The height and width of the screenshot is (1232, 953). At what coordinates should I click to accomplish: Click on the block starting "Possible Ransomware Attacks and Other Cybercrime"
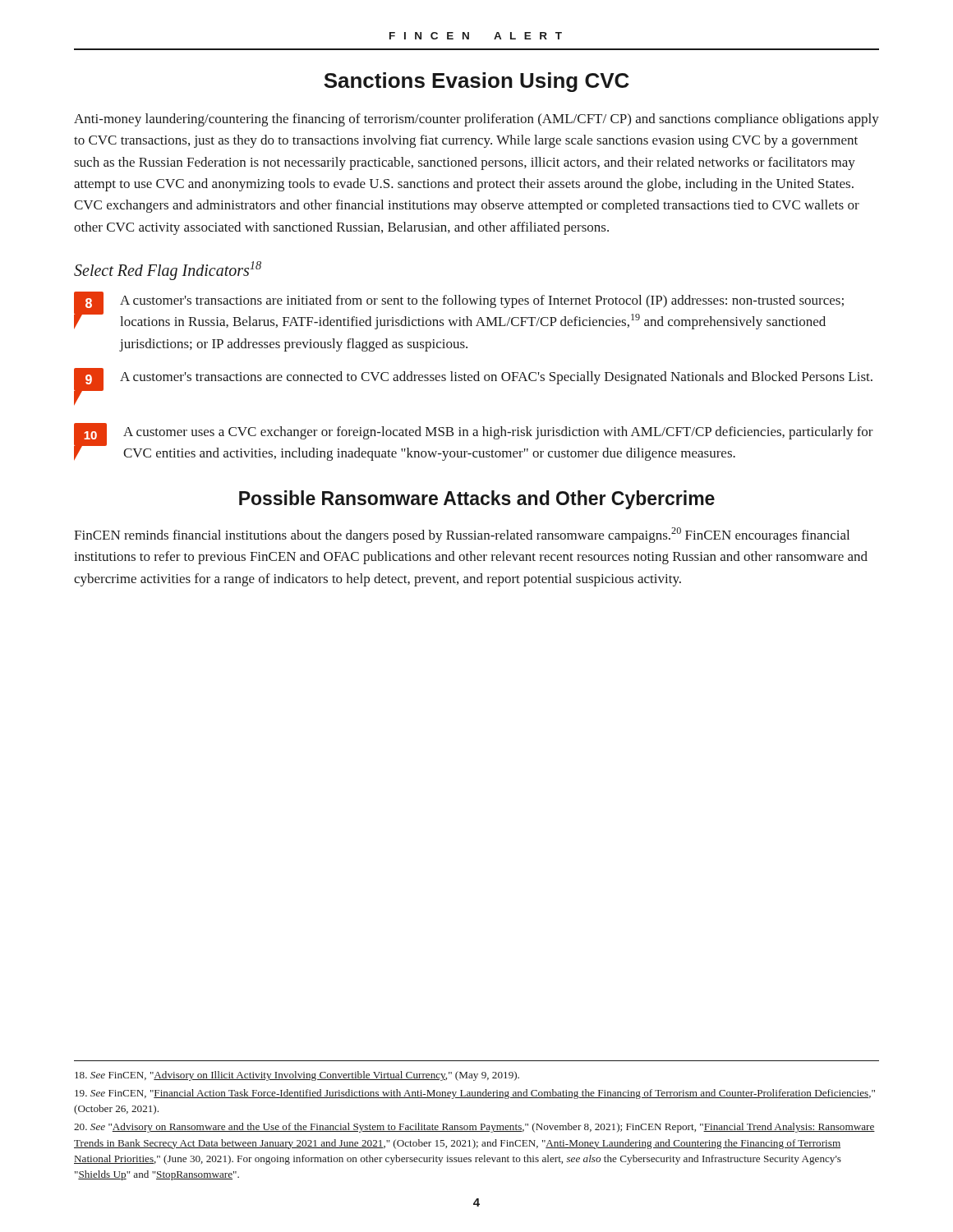click(476, 499)
